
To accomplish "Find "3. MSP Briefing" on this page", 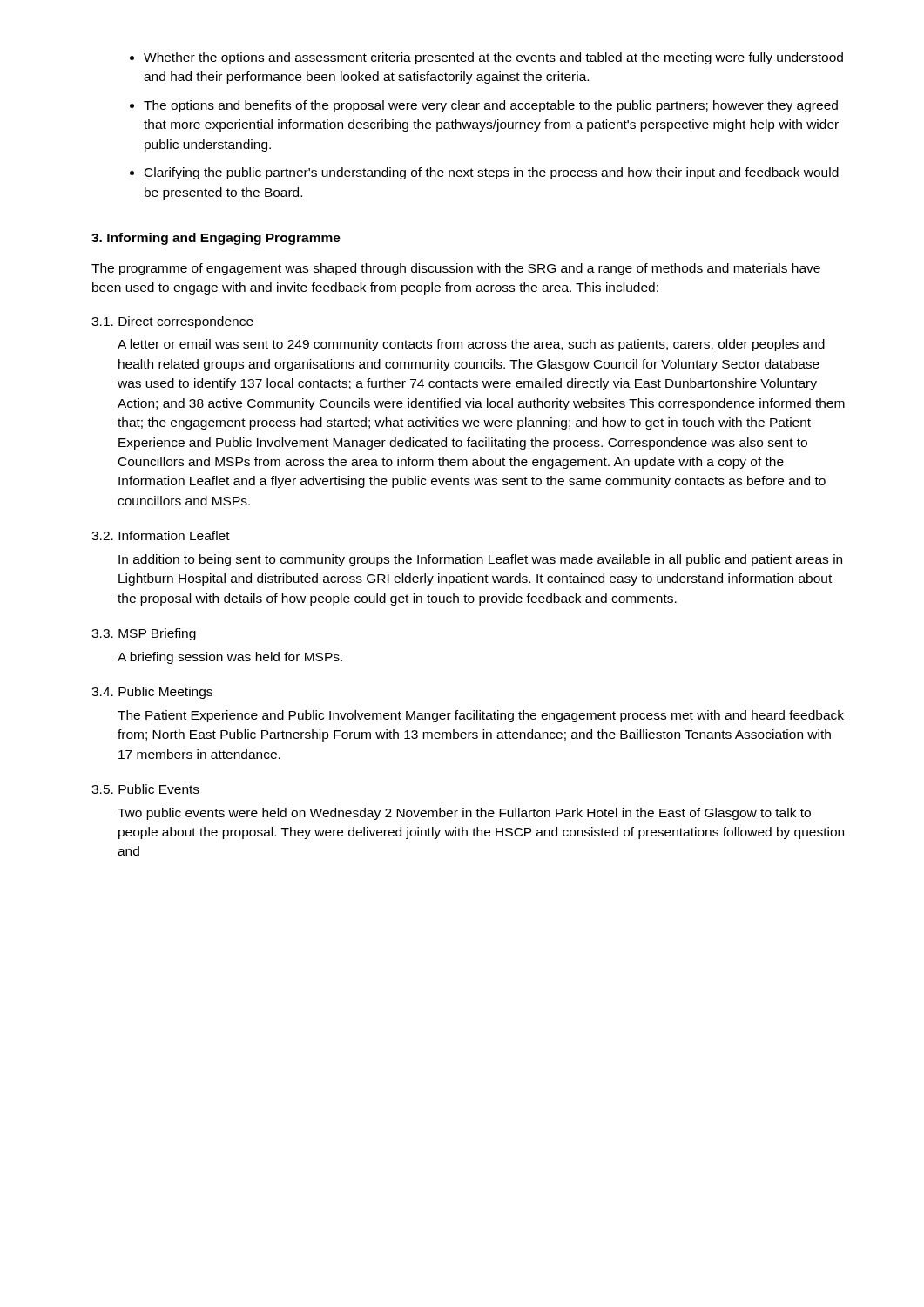I will (x=144, y=633).
